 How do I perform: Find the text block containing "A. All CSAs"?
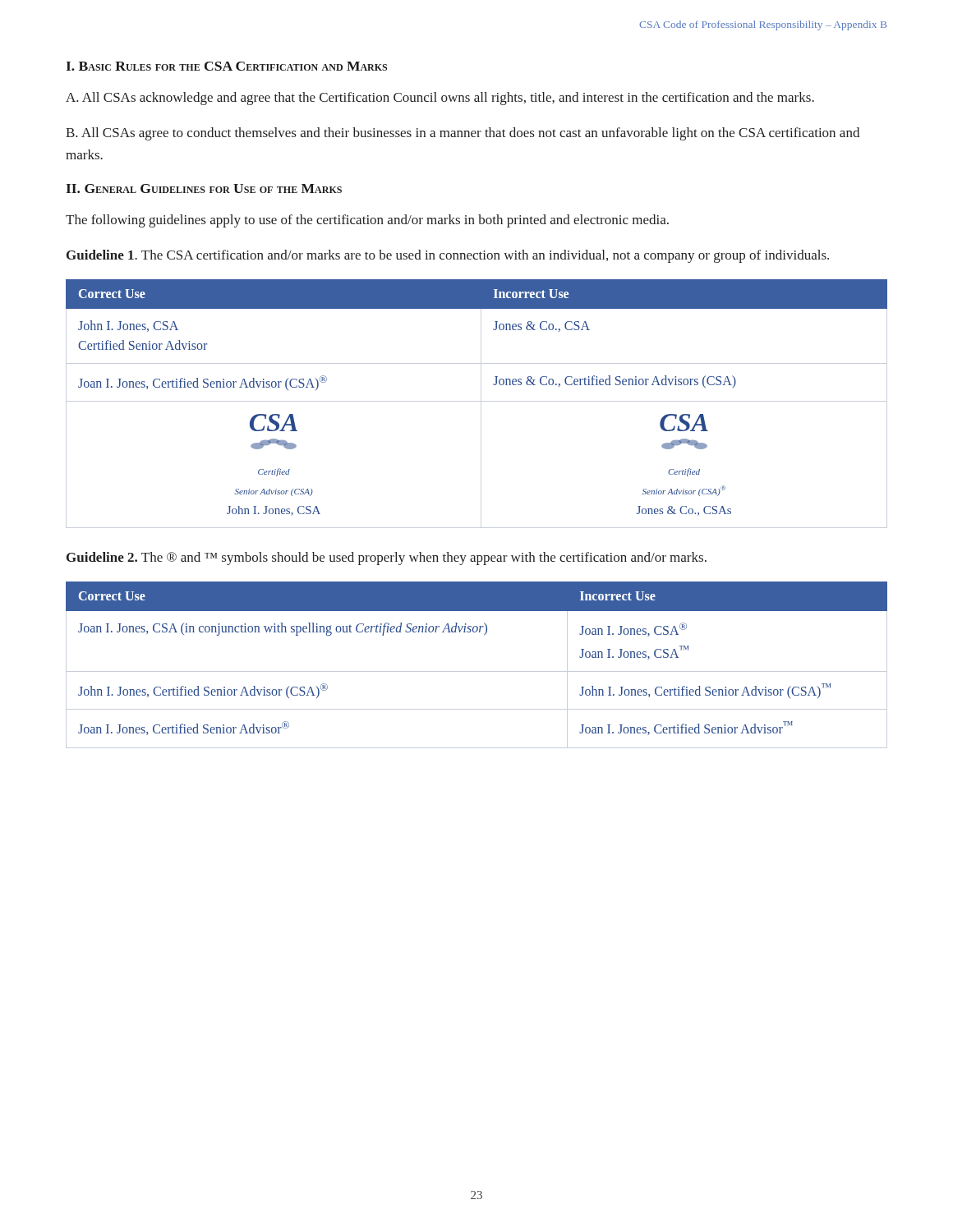[440, 97]
